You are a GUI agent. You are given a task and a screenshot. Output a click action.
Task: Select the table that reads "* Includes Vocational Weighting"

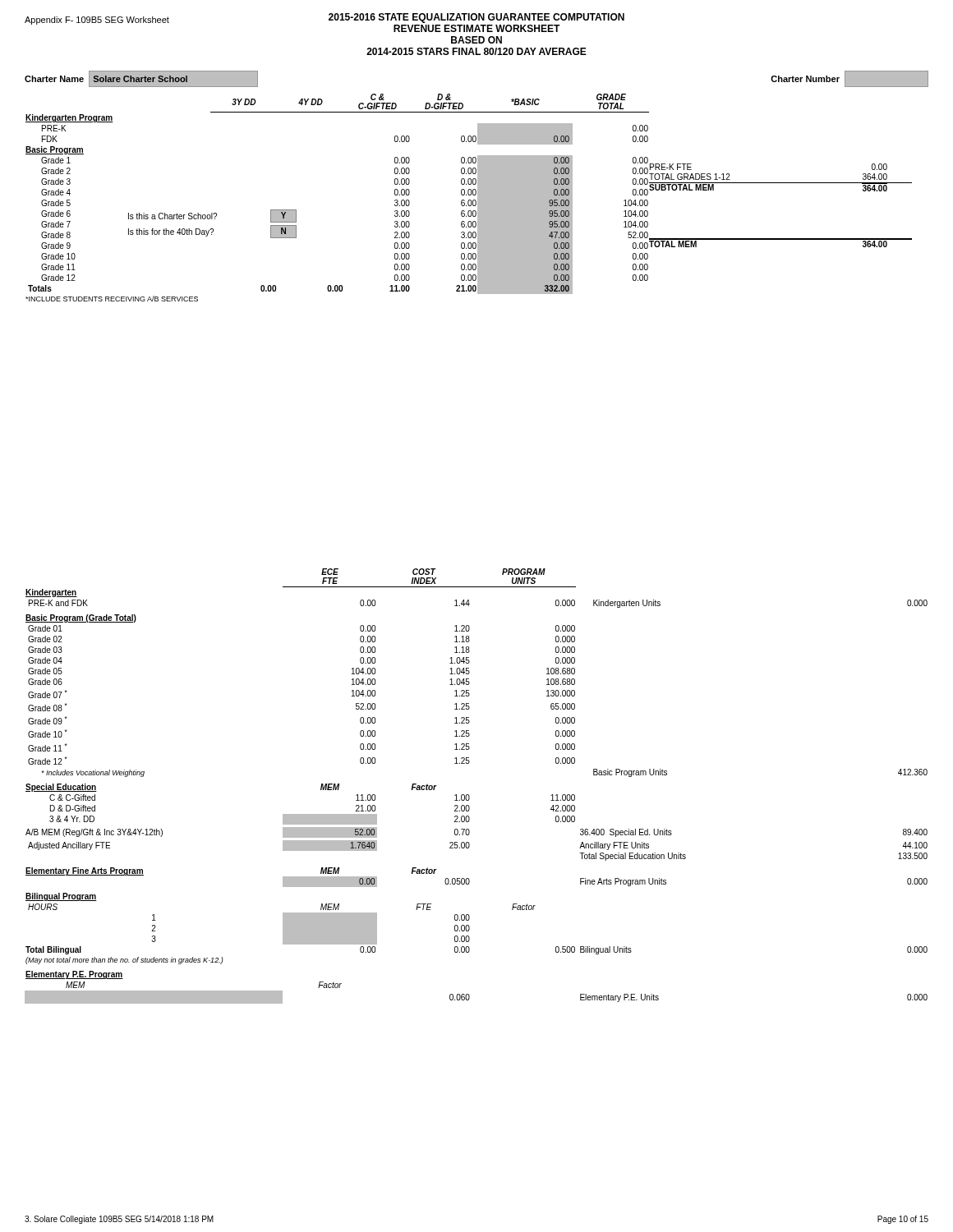pos(476,785)
